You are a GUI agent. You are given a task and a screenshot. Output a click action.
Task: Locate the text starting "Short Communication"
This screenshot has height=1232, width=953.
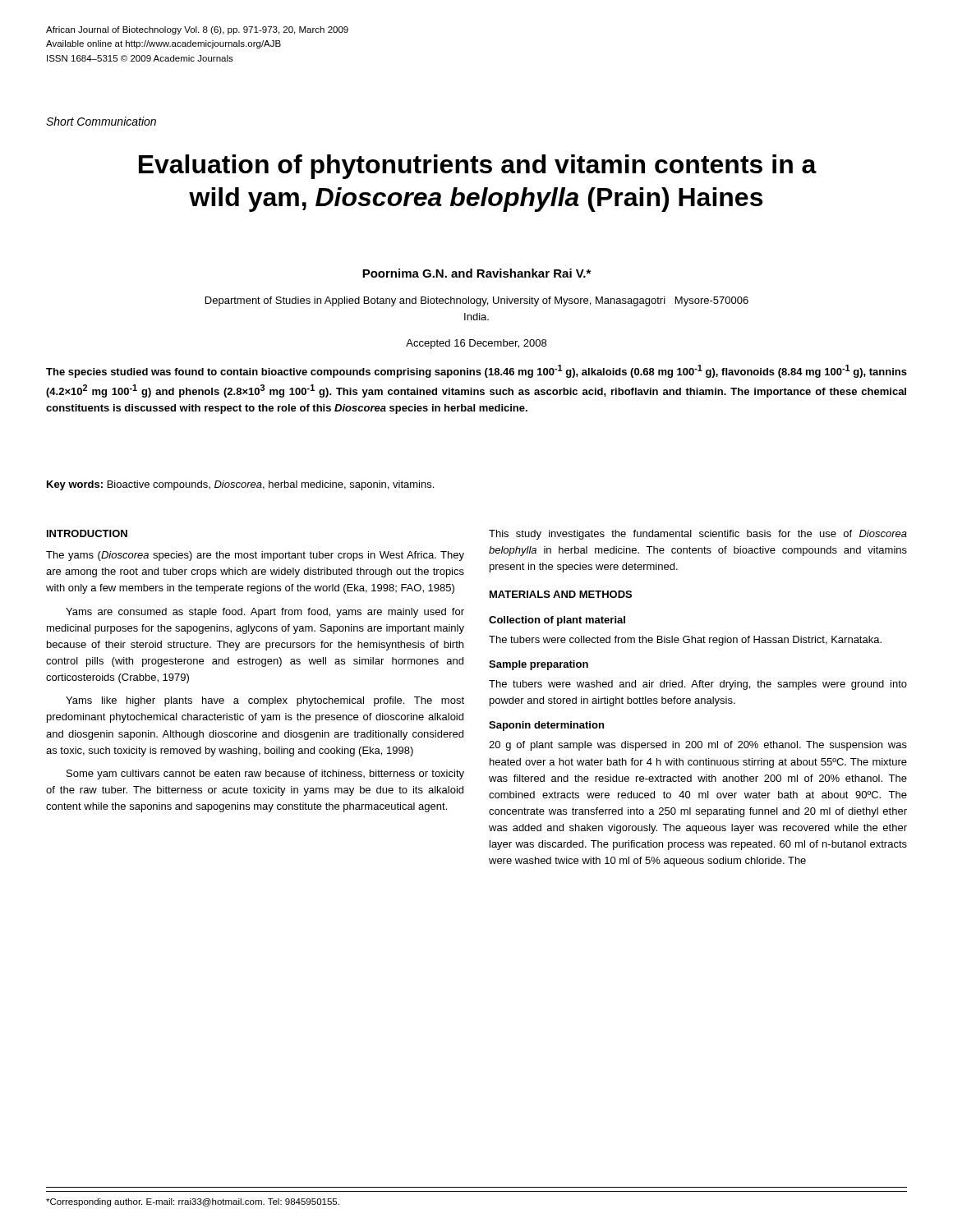tap(101, 122)
